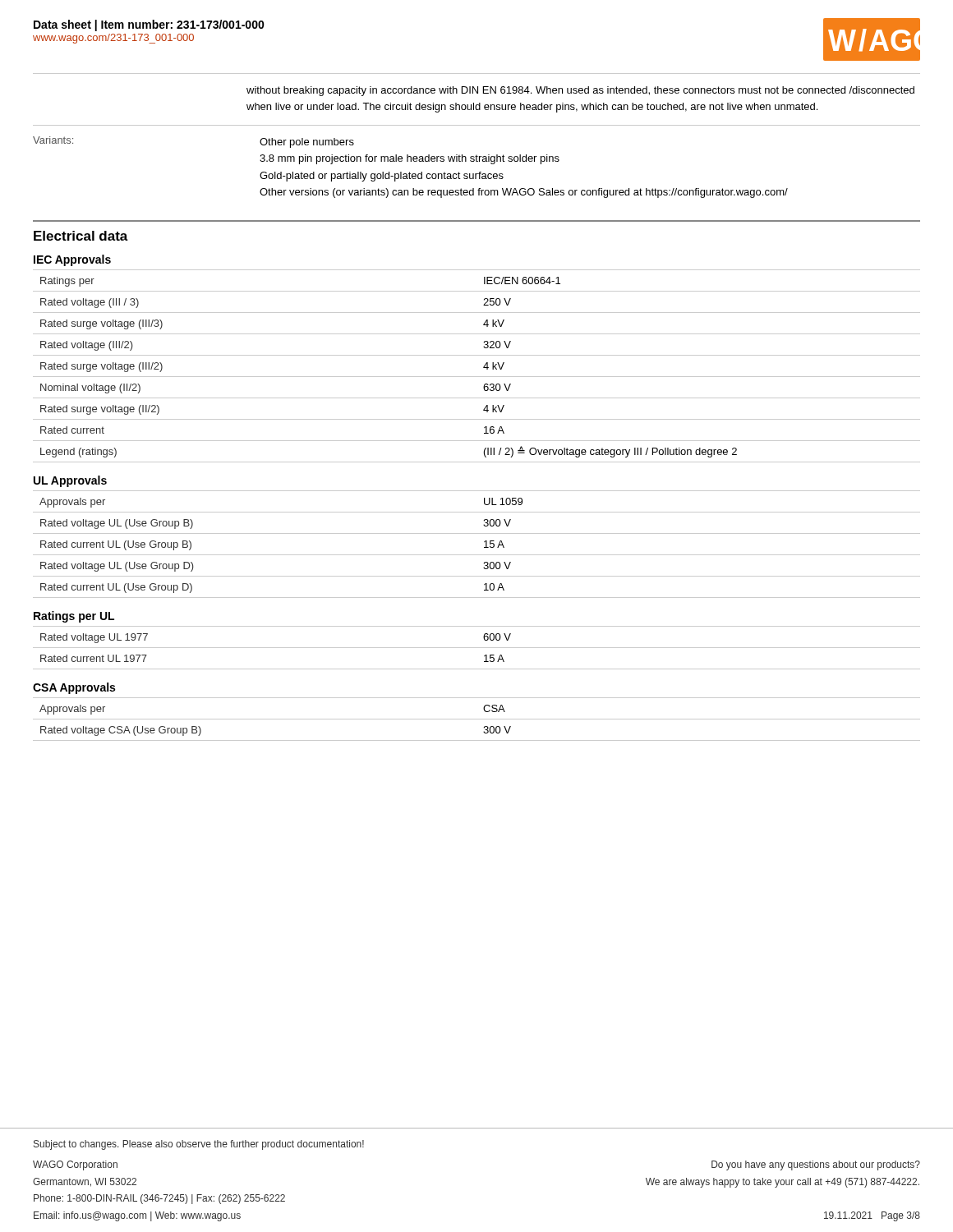Click on the table containing "(III / 2)"
Viewport: 953px width, 1232px height.
click(x=476, y=366)
